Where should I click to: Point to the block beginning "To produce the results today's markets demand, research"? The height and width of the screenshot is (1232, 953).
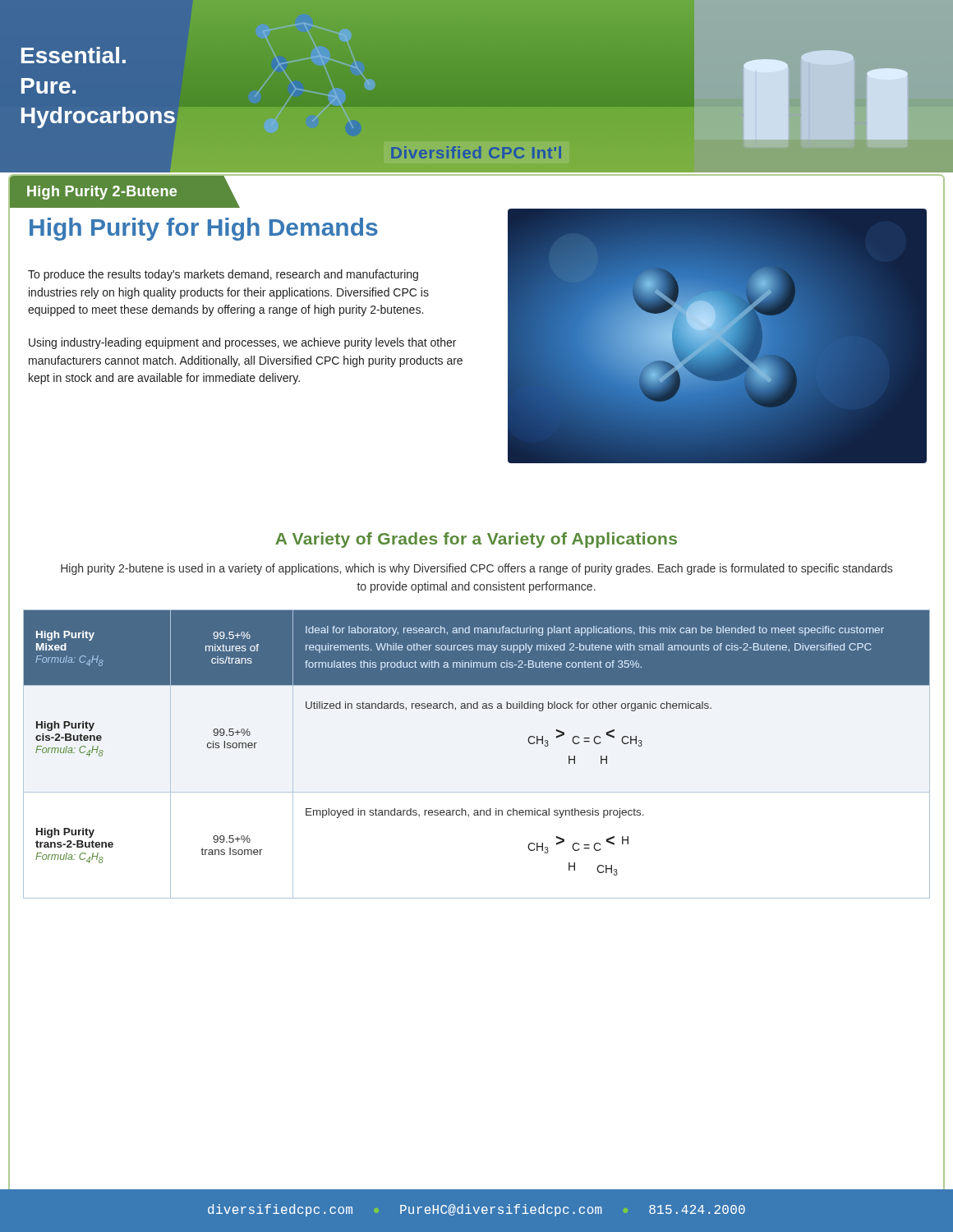(223, 275)
